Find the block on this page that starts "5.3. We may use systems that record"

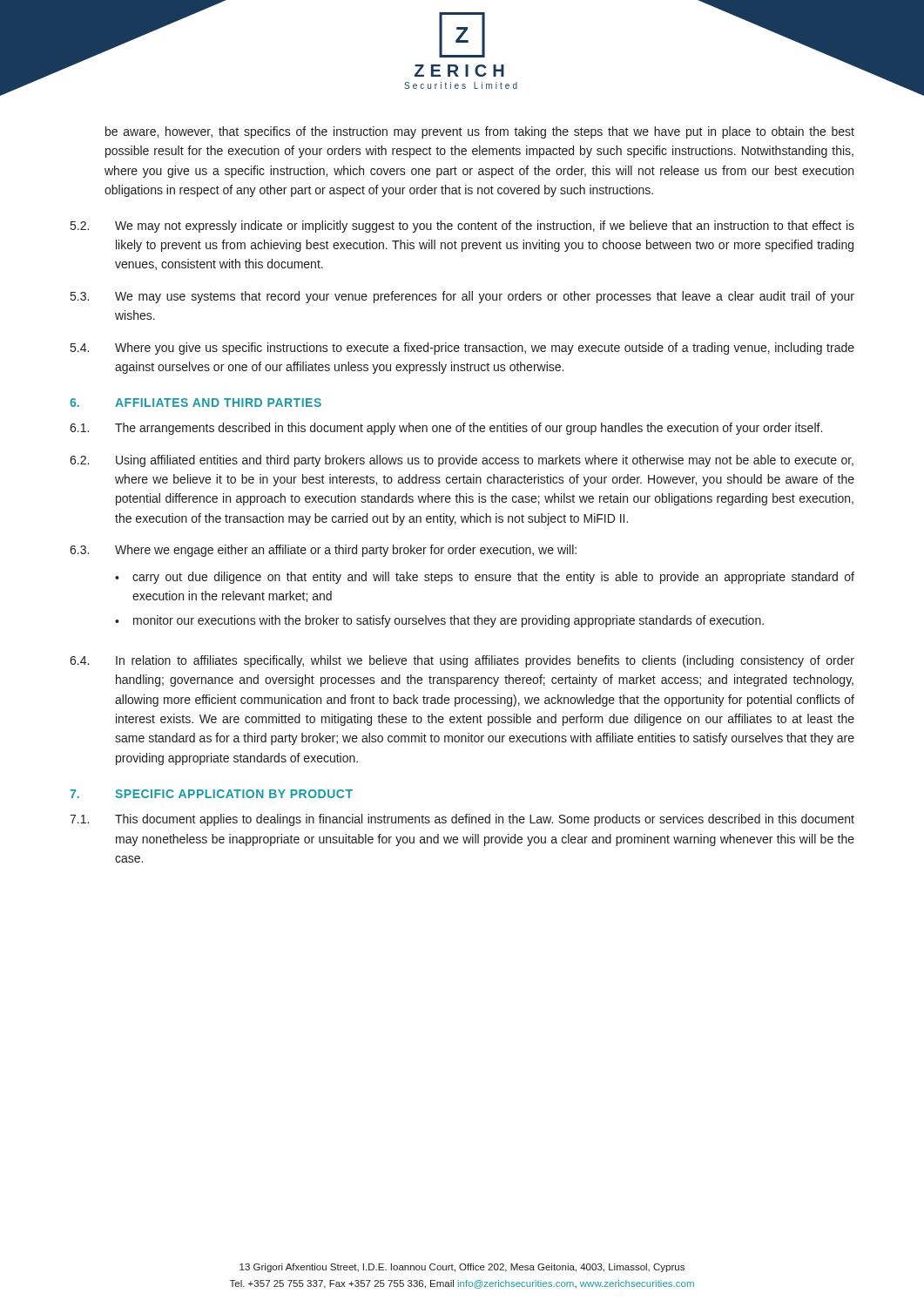[462, 306]
